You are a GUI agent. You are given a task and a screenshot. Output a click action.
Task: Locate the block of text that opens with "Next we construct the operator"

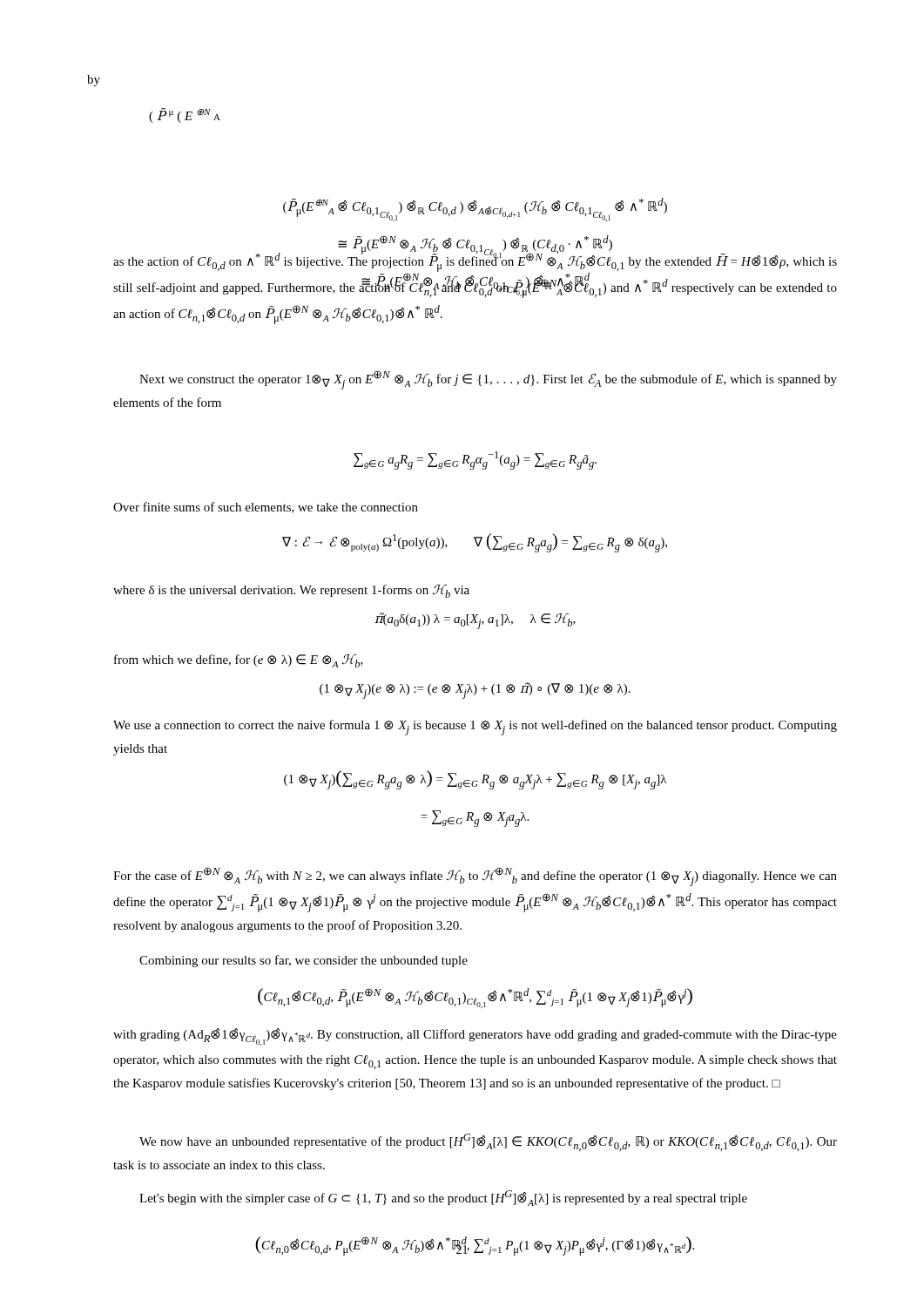[475, 389]
